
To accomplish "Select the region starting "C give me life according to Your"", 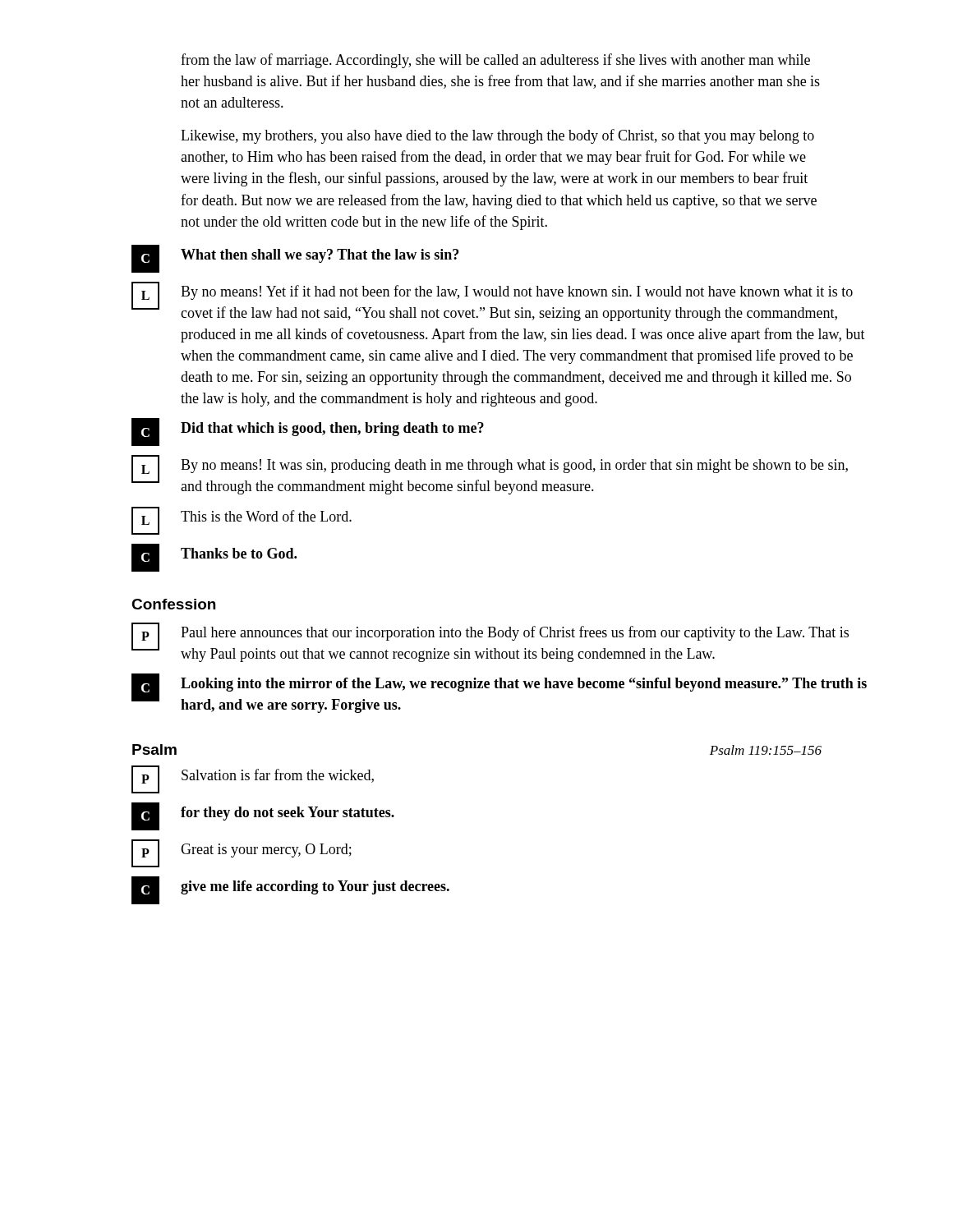I will click(x=290, y=890).
